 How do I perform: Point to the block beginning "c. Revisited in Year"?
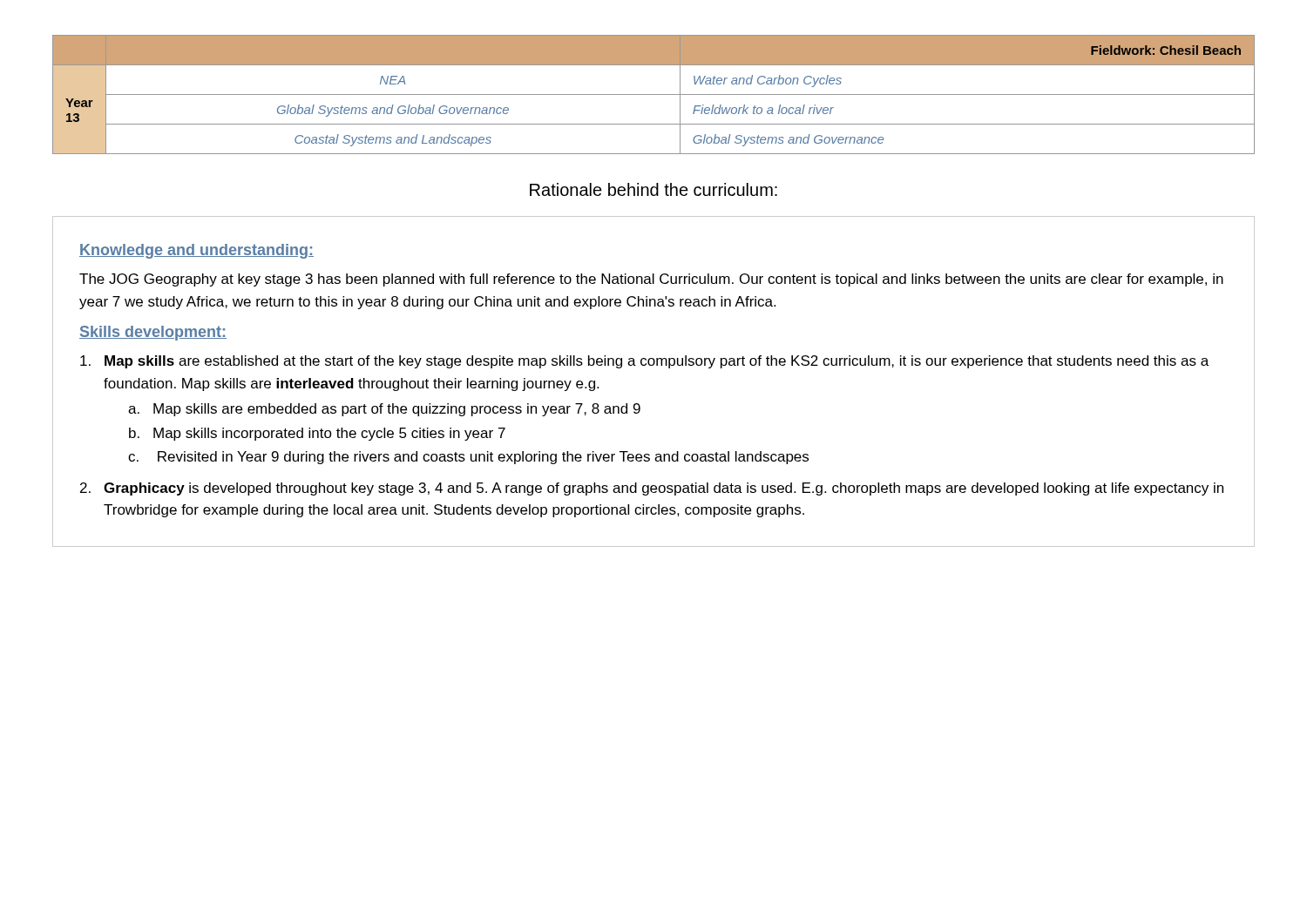pos(469,457)
